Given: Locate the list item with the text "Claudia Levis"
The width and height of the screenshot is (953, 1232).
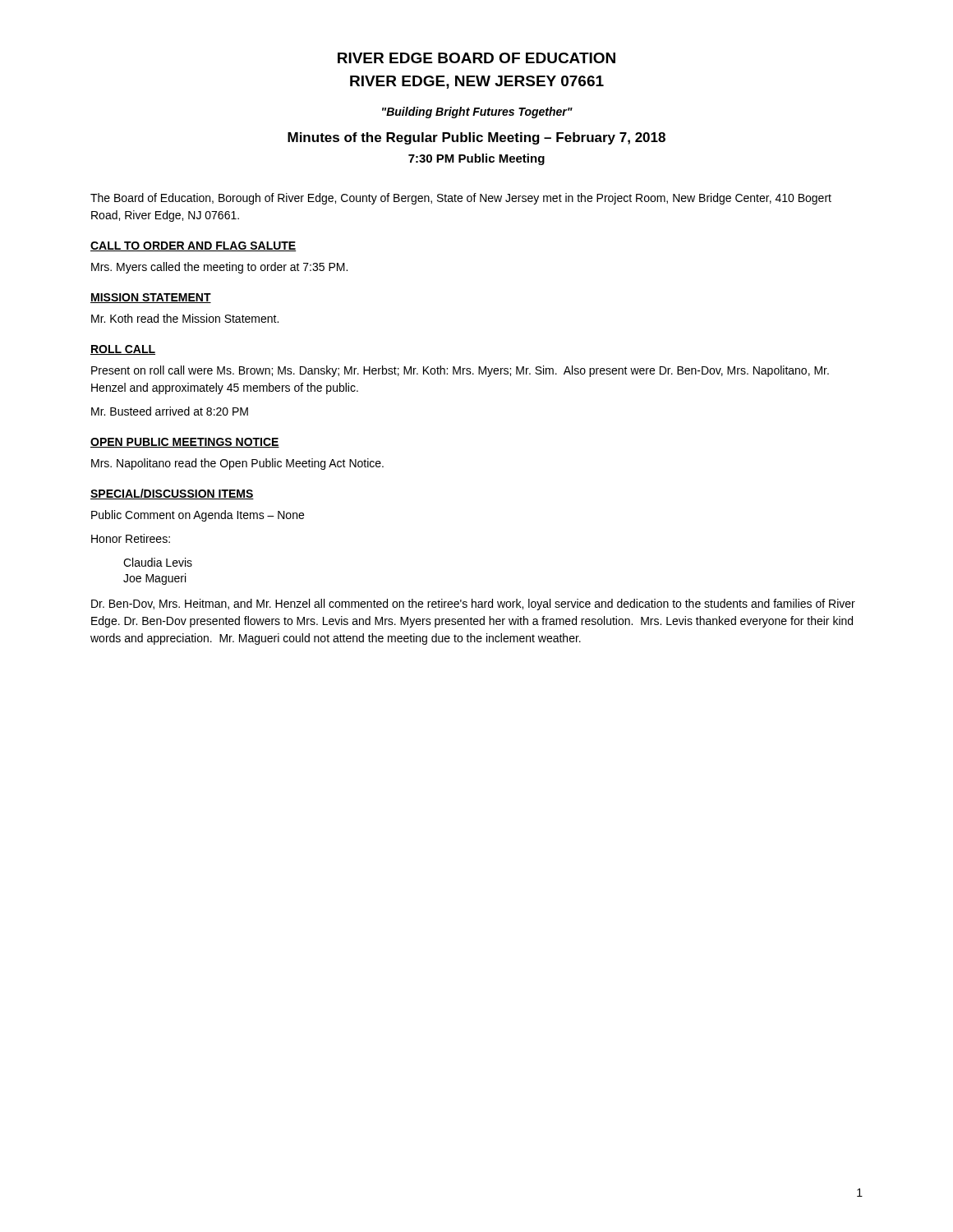Looking at the screenshot, I should [158, 563].
